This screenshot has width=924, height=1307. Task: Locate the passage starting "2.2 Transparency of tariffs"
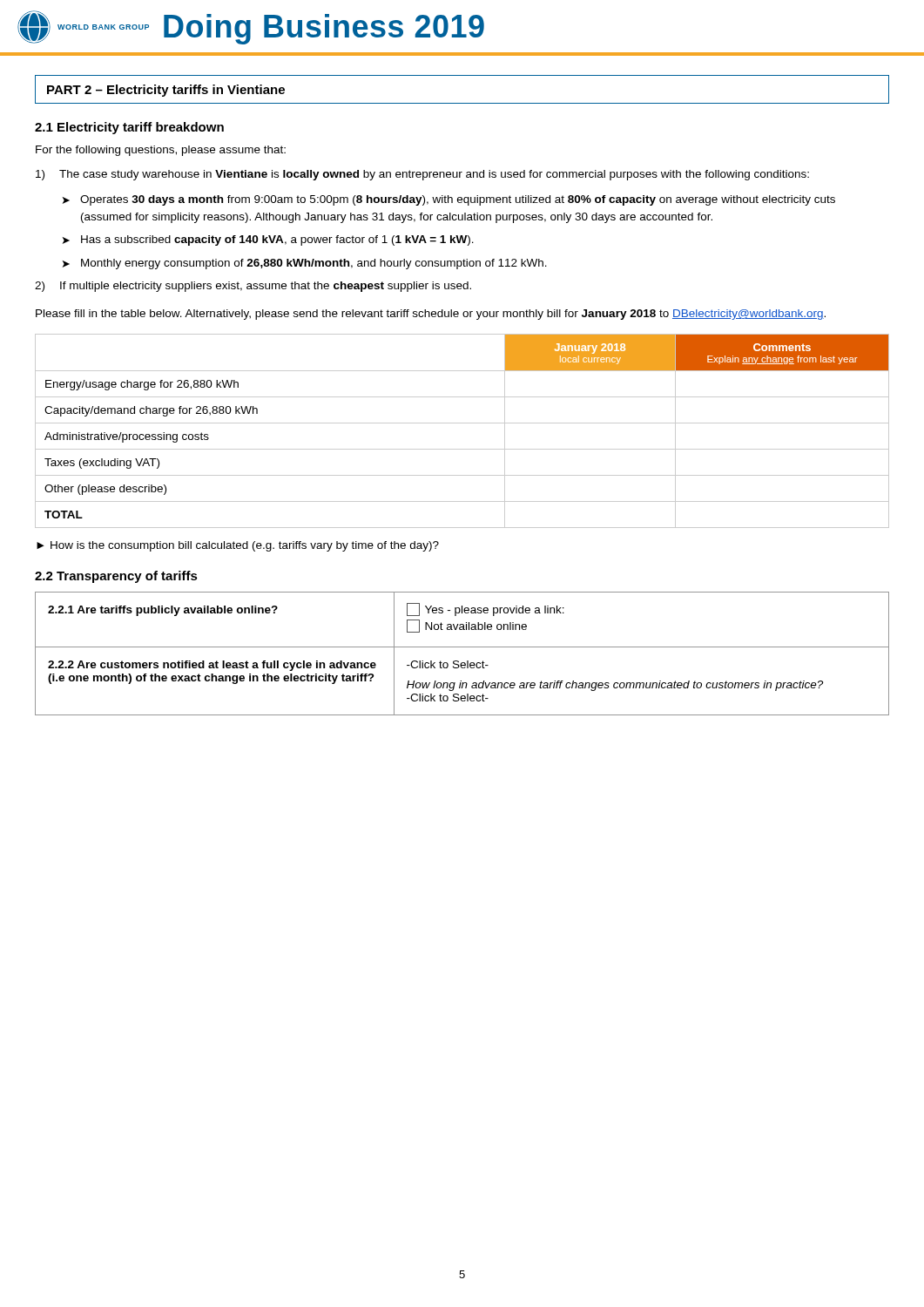click(116, 575)
